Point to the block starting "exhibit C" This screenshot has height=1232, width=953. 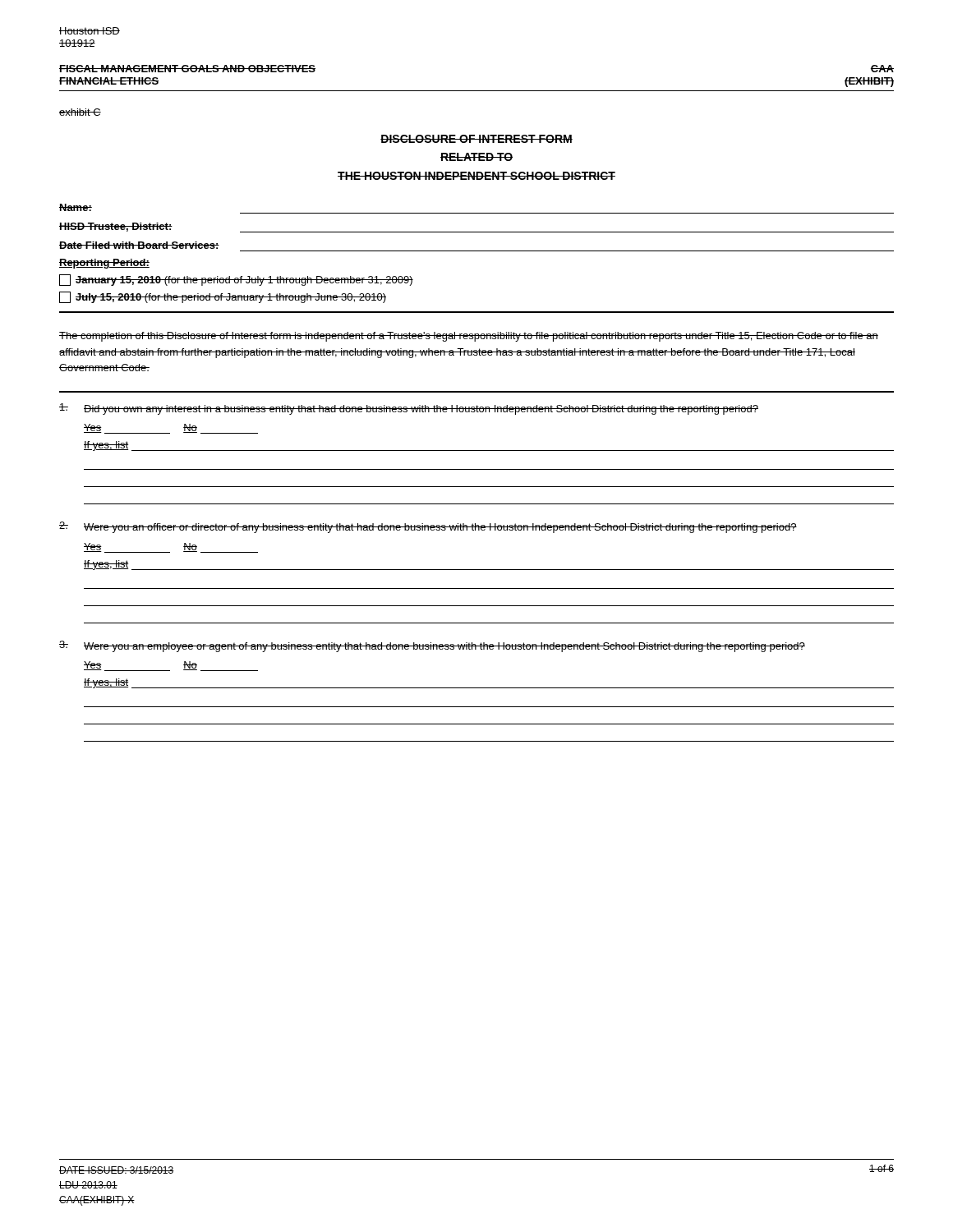pos(80,112)
